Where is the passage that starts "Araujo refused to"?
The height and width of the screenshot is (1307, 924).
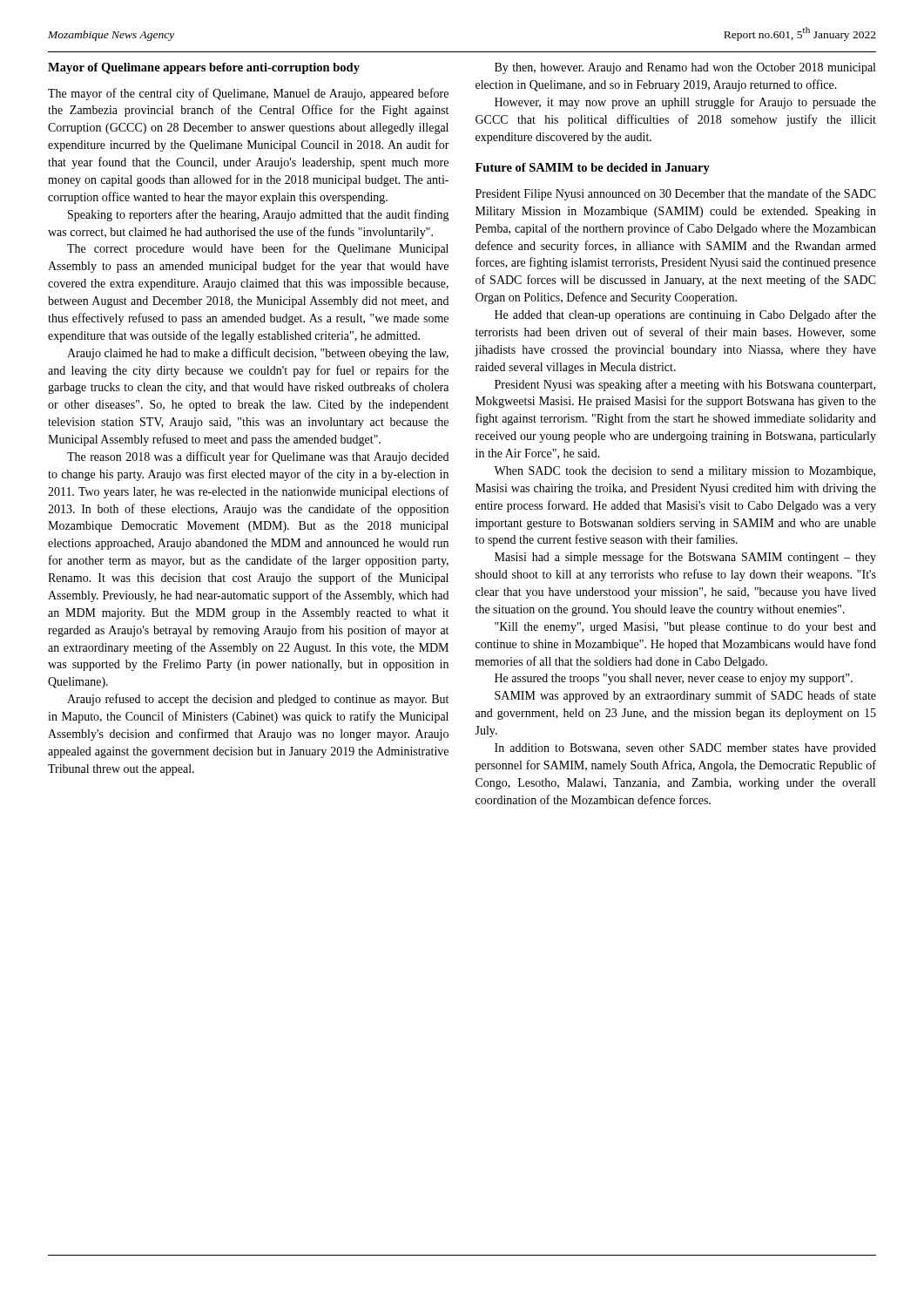coord(248,734)
